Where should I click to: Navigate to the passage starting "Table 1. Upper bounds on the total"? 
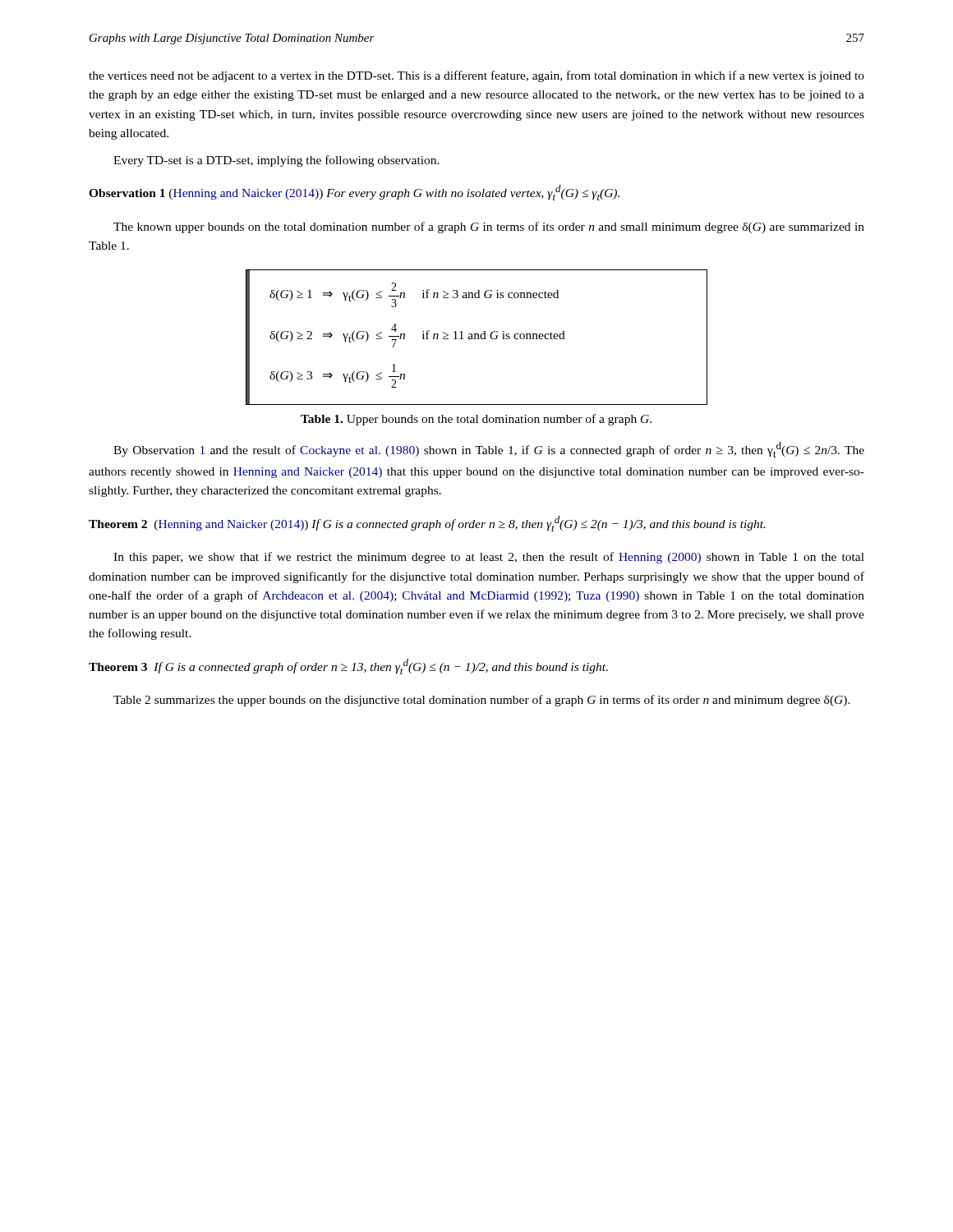(476, 418)
